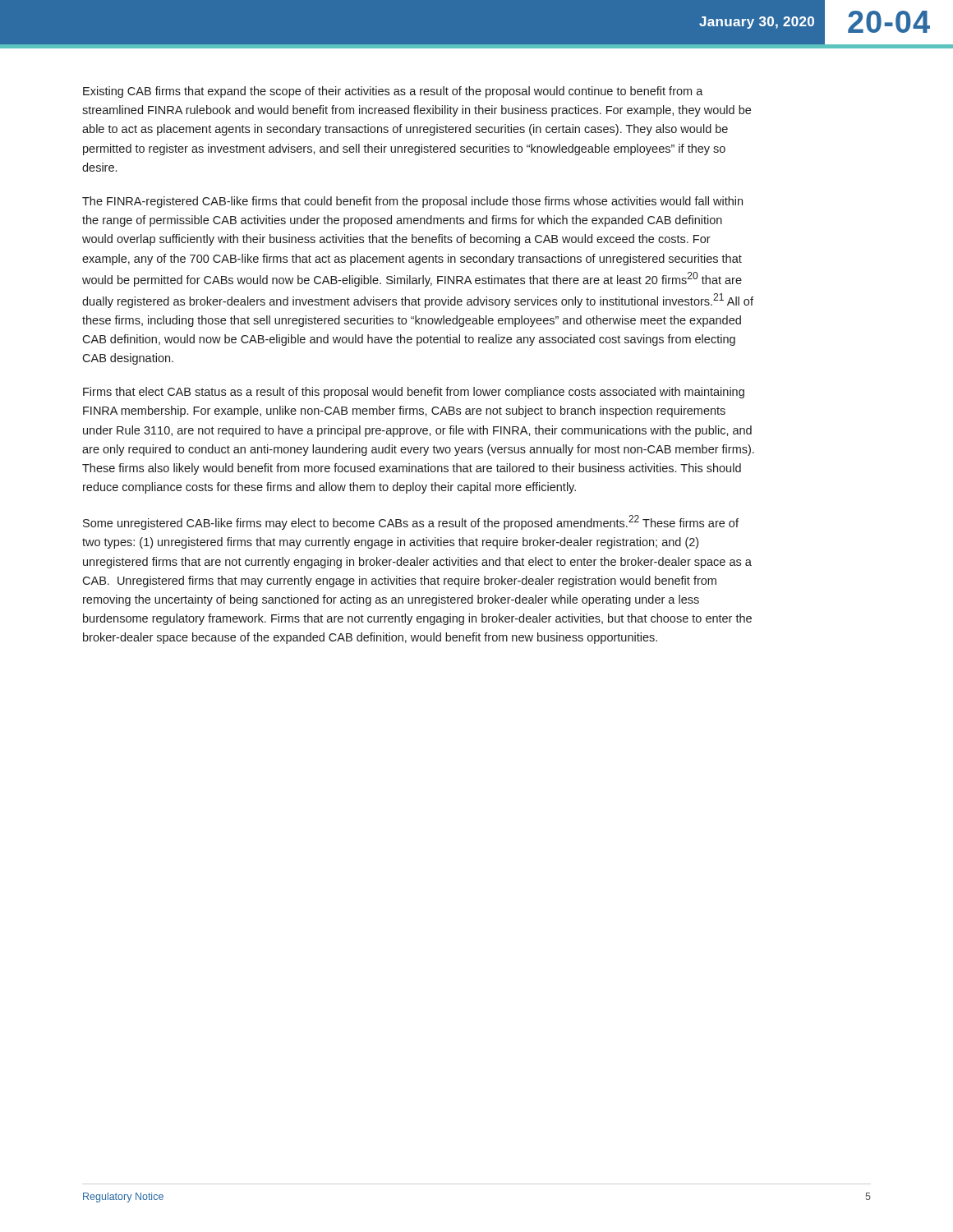Locate the block starting "Some unregistered CAB-like firms may"
Viewport: 953px width, 1232px height.
[x=419, y=580]
